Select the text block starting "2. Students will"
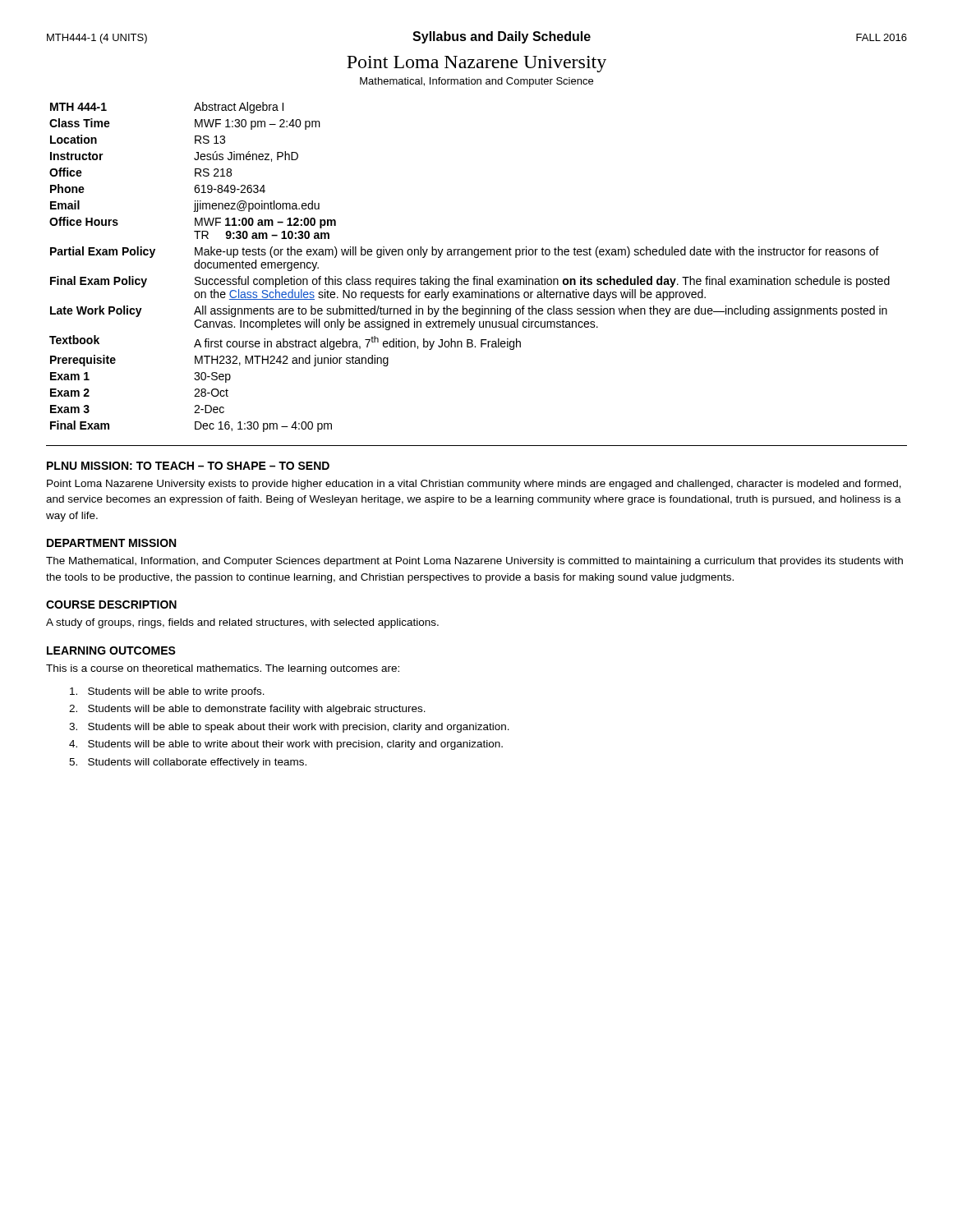The image size is (953, 1232). pyautogui.click(x=247, y=709)
